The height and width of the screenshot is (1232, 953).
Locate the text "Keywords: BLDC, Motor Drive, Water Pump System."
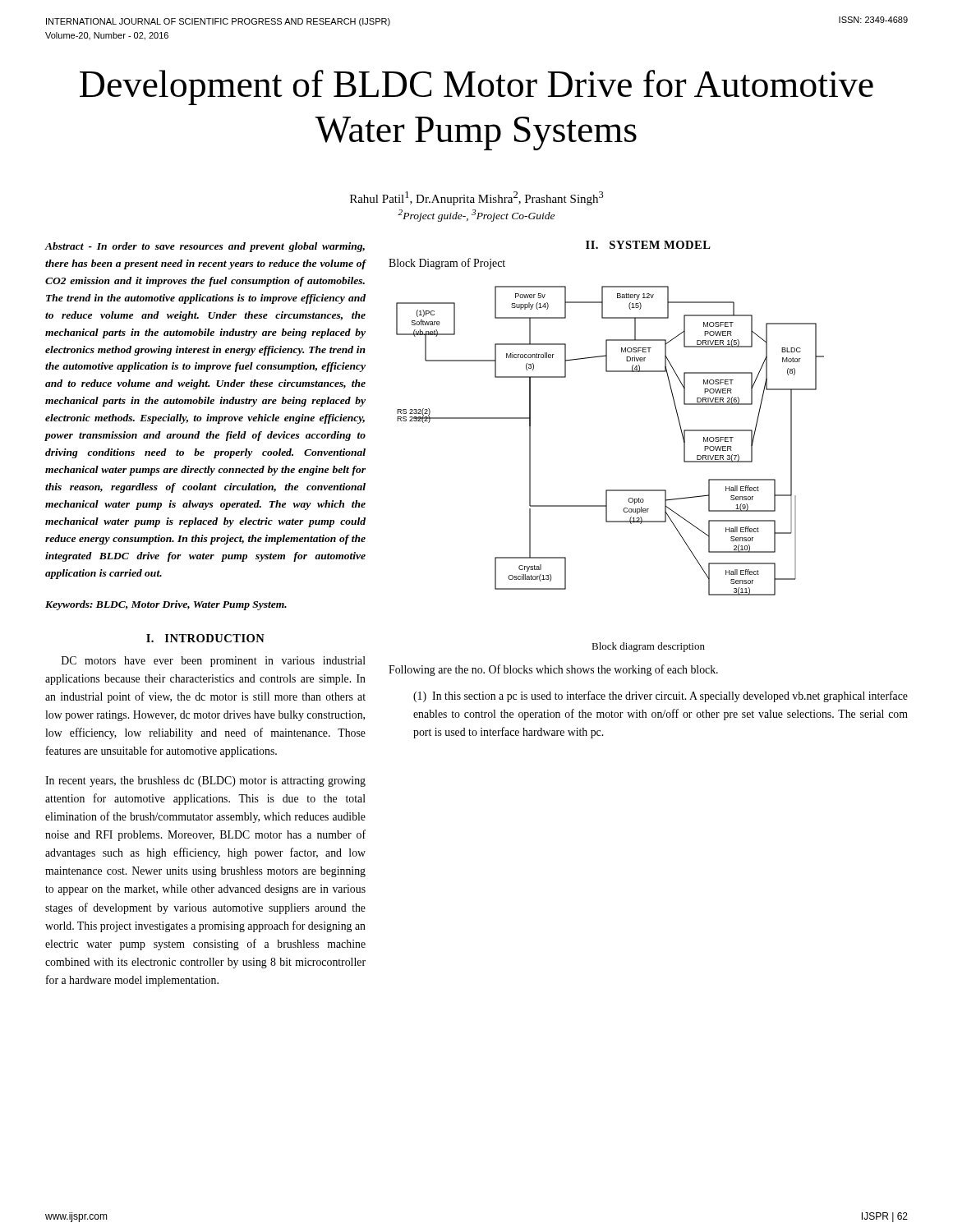[166, 604]
